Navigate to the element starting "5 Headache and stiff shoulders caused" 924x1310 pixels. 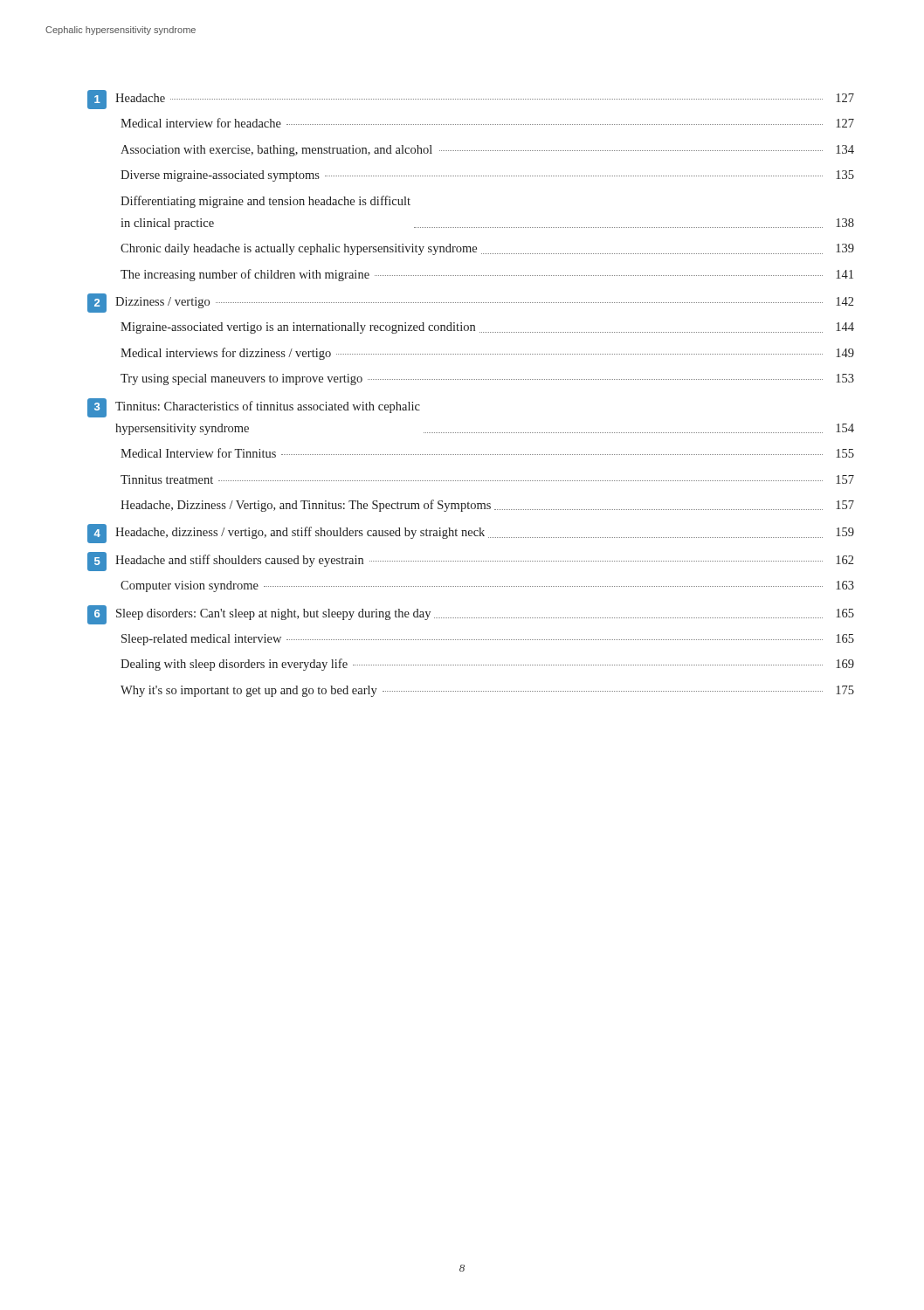tap(471, 560)
